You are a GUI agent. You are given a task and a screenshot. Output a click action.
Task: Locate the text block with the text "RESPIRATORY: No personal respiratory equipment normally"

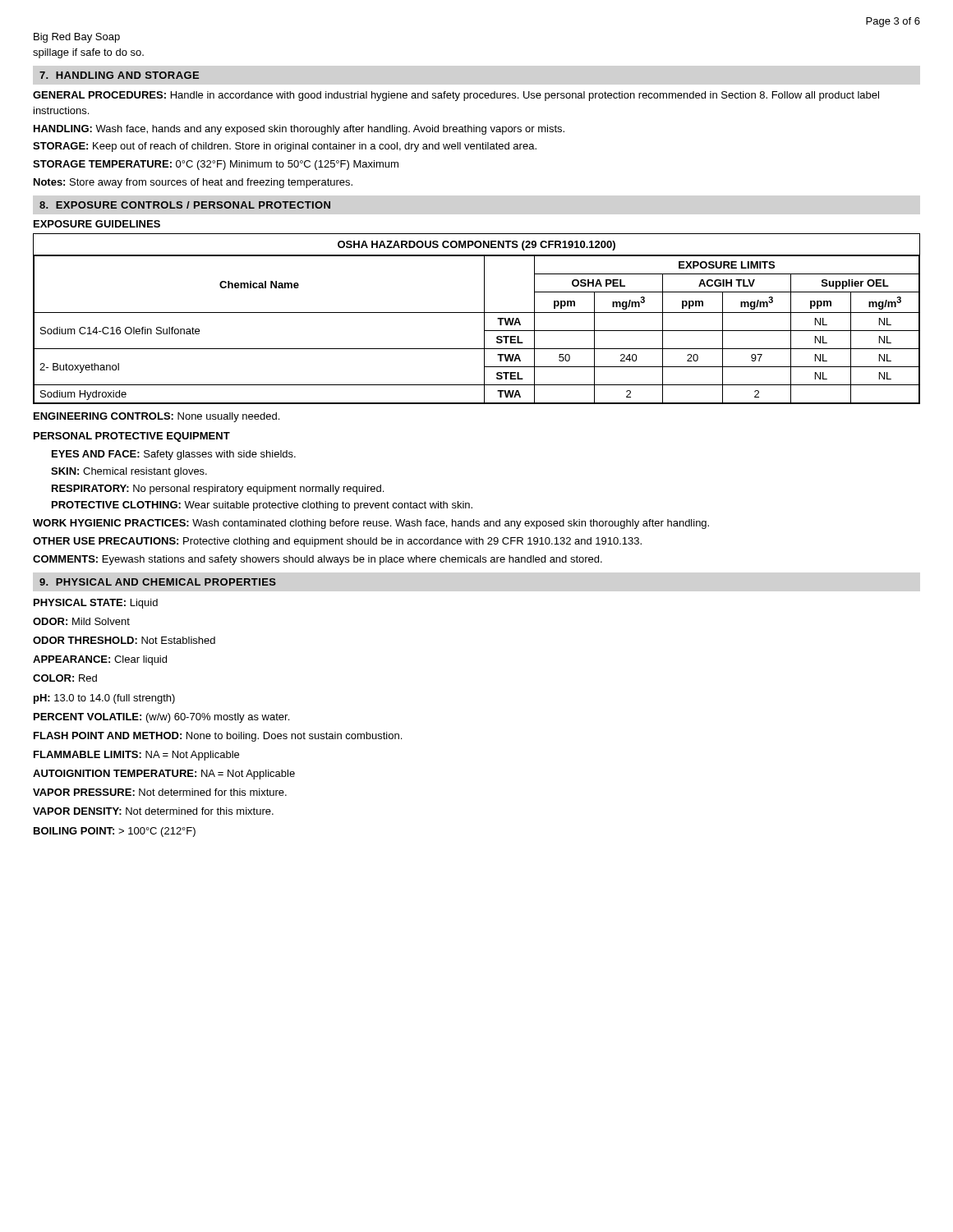(218, 488)
